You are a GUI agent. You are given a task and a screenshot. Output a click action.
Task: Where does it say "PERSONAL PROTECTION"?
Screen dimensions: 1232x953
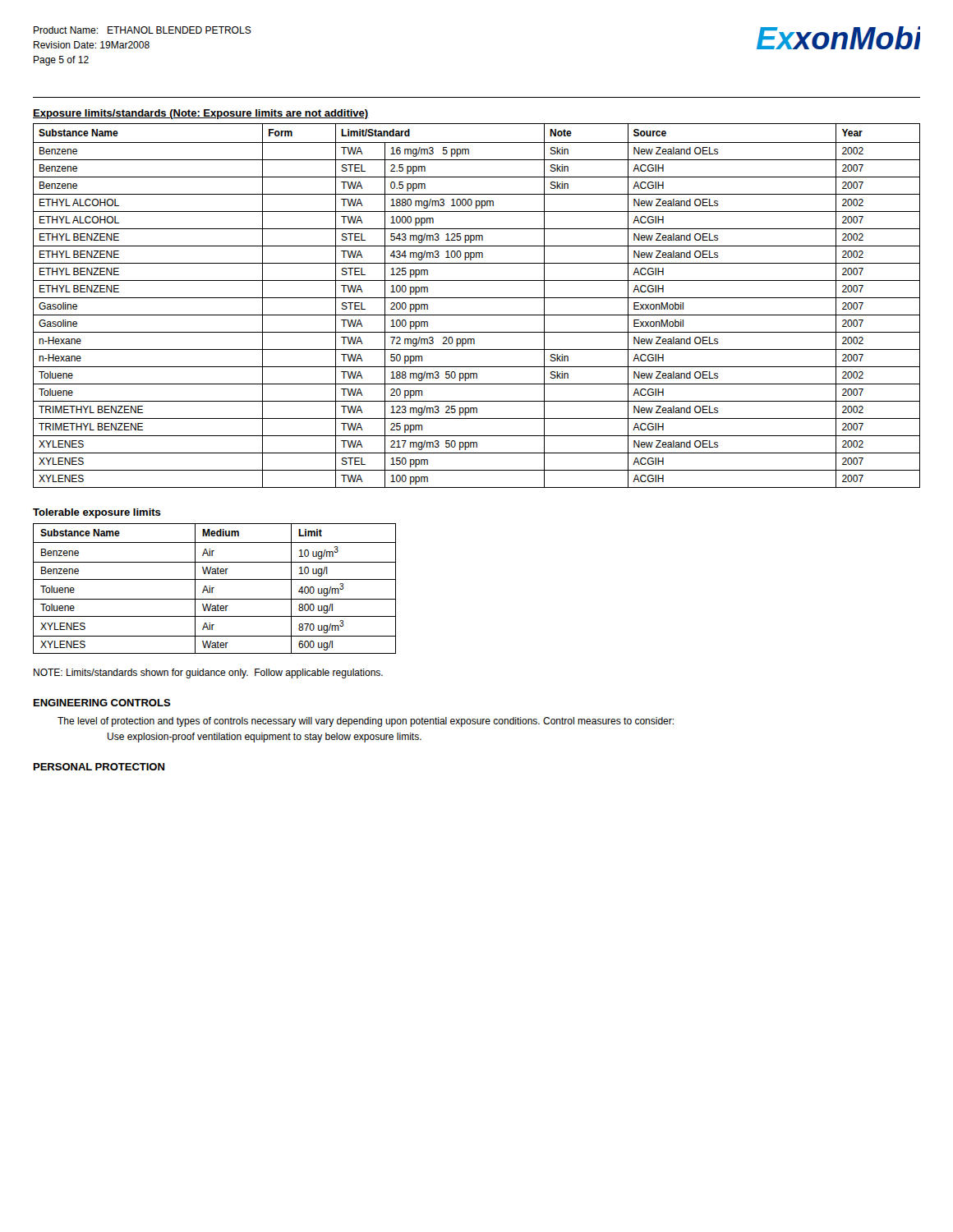click(99, 767)
